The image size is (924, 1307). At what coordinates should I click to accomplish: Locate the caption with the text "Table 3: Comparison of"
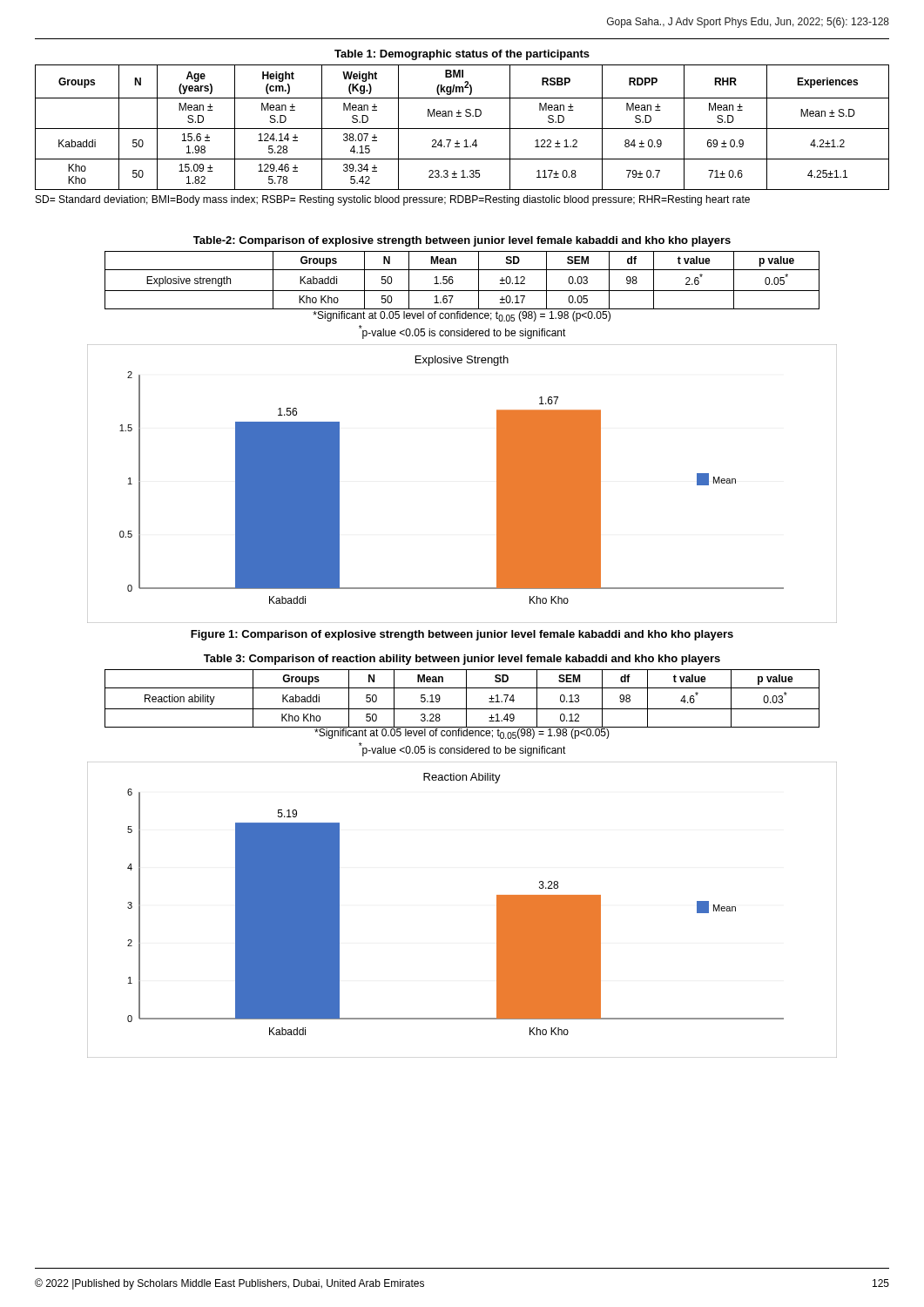tap(462, 658)
